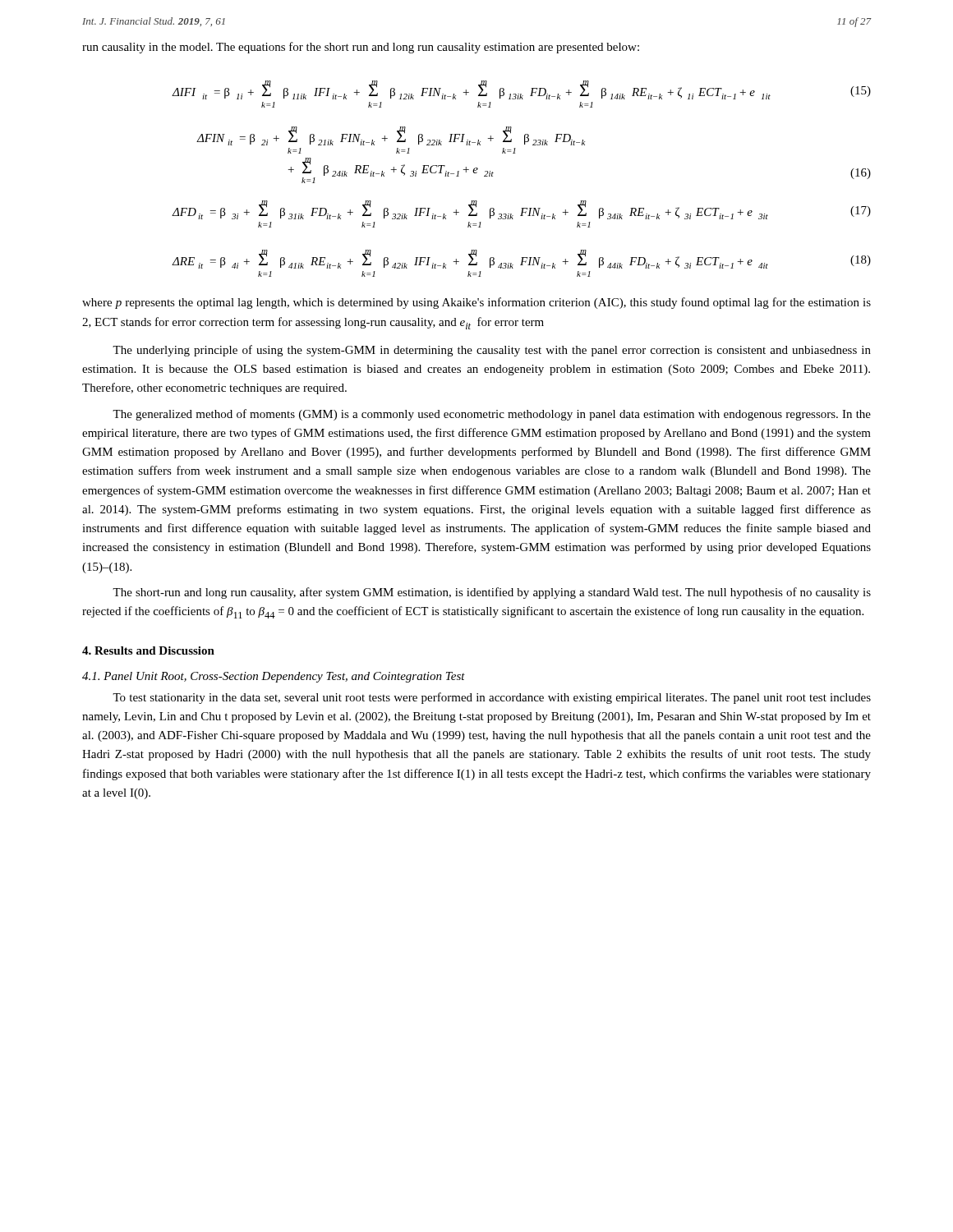Find the block starting "4. Results and Discussion"

click(x=148, y=650)
